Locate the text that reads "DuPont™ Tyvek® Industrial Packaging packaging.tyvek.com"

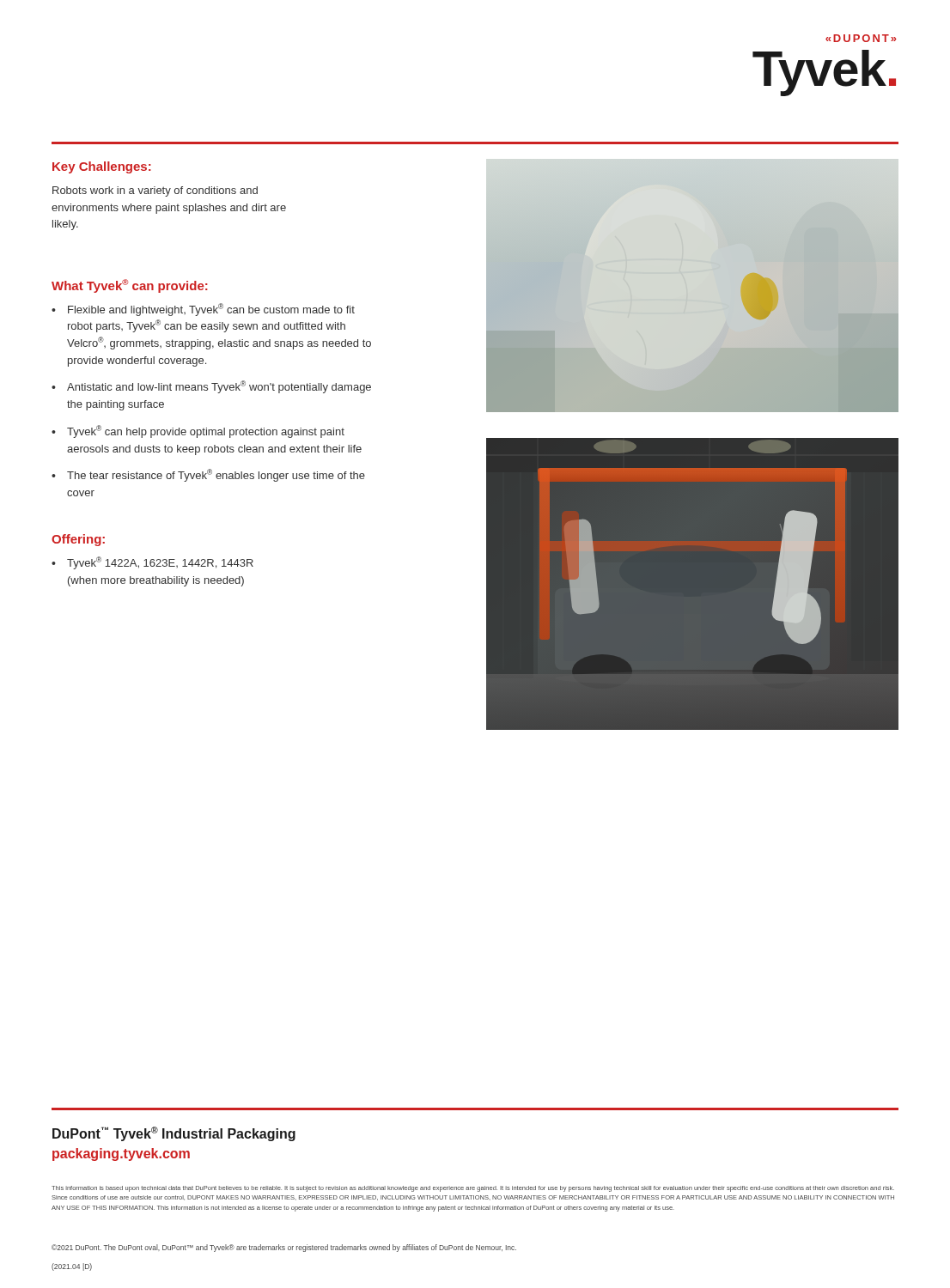266,1143
